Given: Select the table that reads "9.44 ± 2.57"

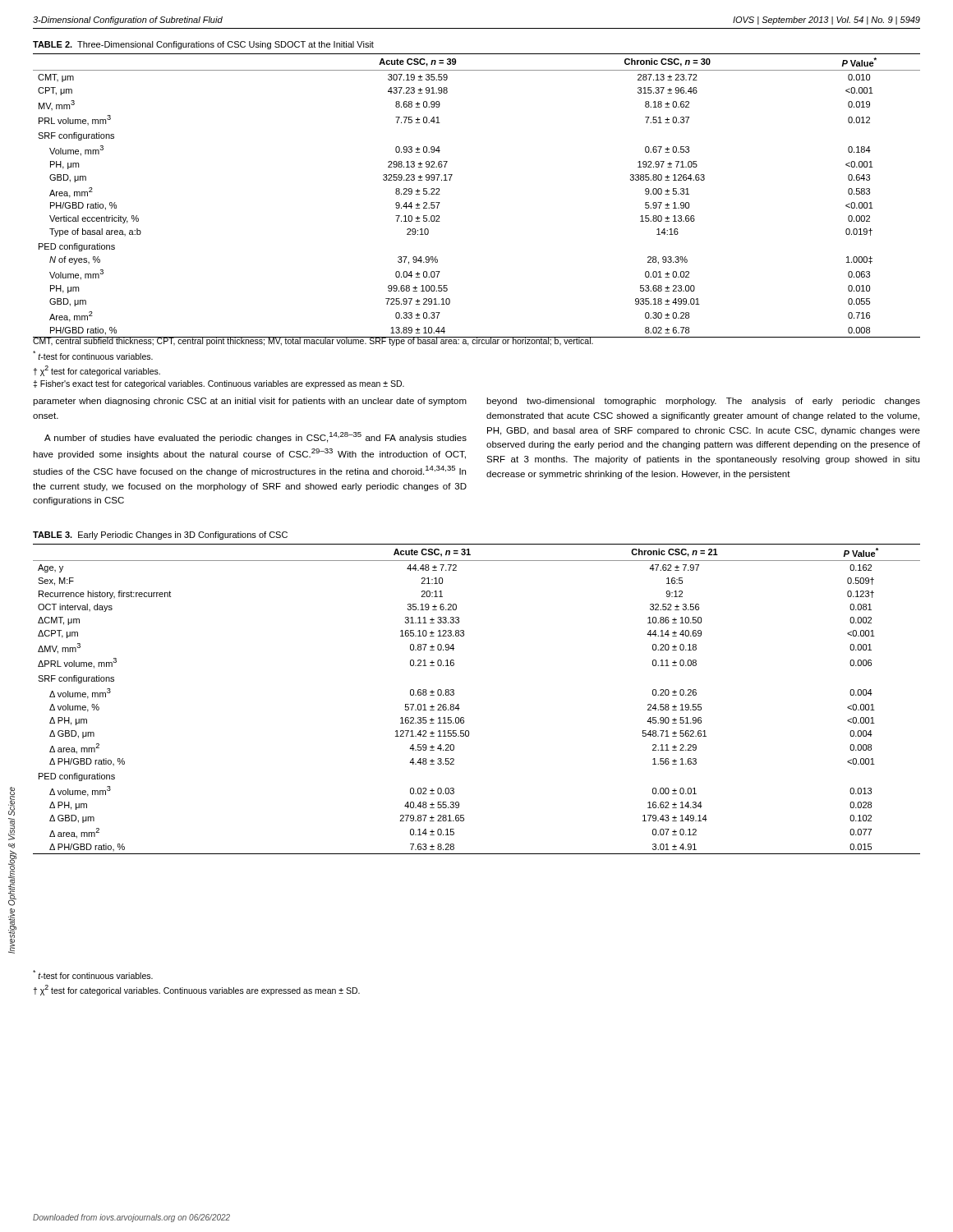Looking at the screenshot, I should [476, 195].
